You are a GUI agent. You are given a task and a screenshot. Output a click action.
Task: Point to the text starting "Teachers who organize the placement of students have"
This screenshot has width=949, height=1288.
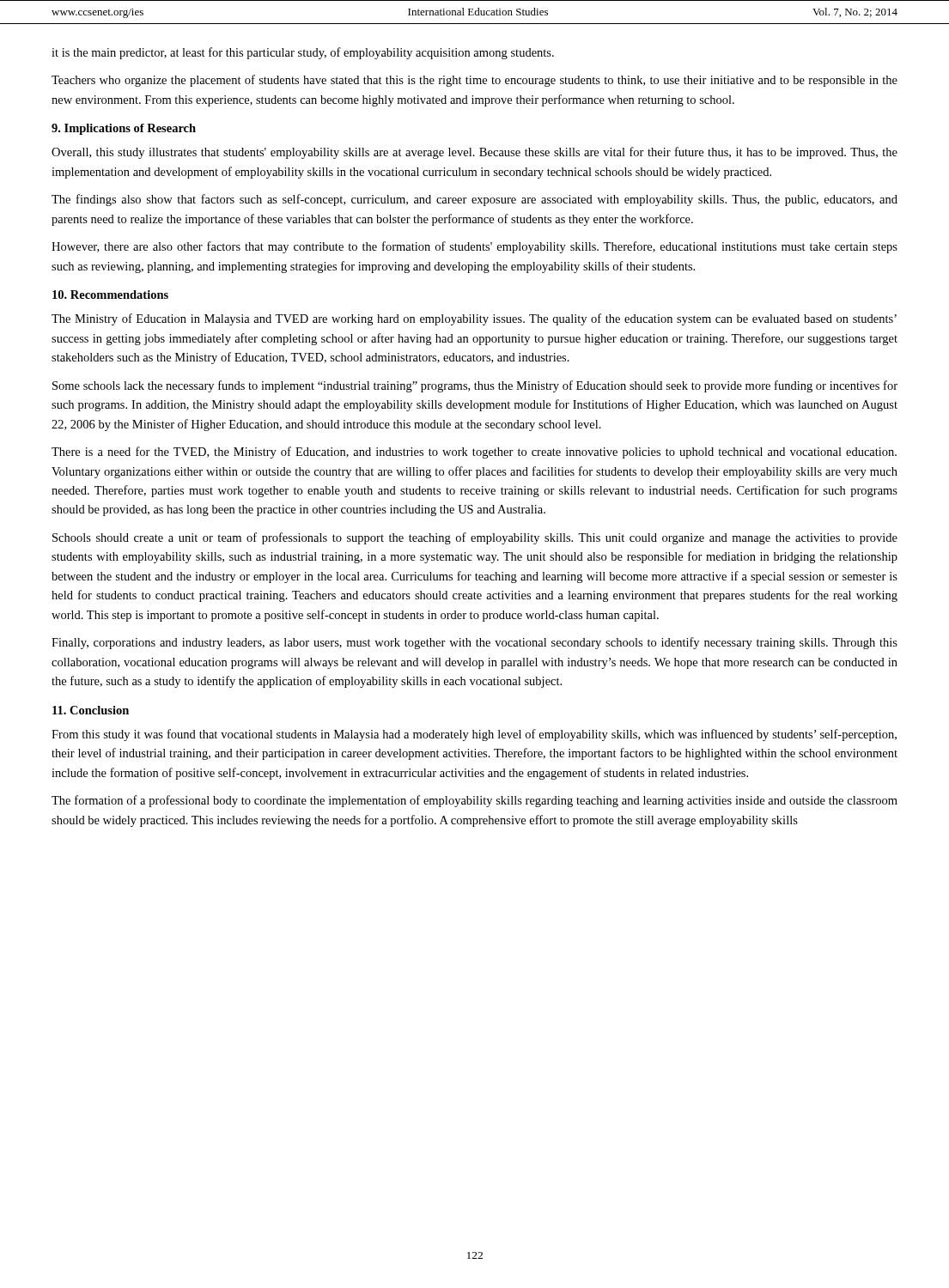coord(474,90)
